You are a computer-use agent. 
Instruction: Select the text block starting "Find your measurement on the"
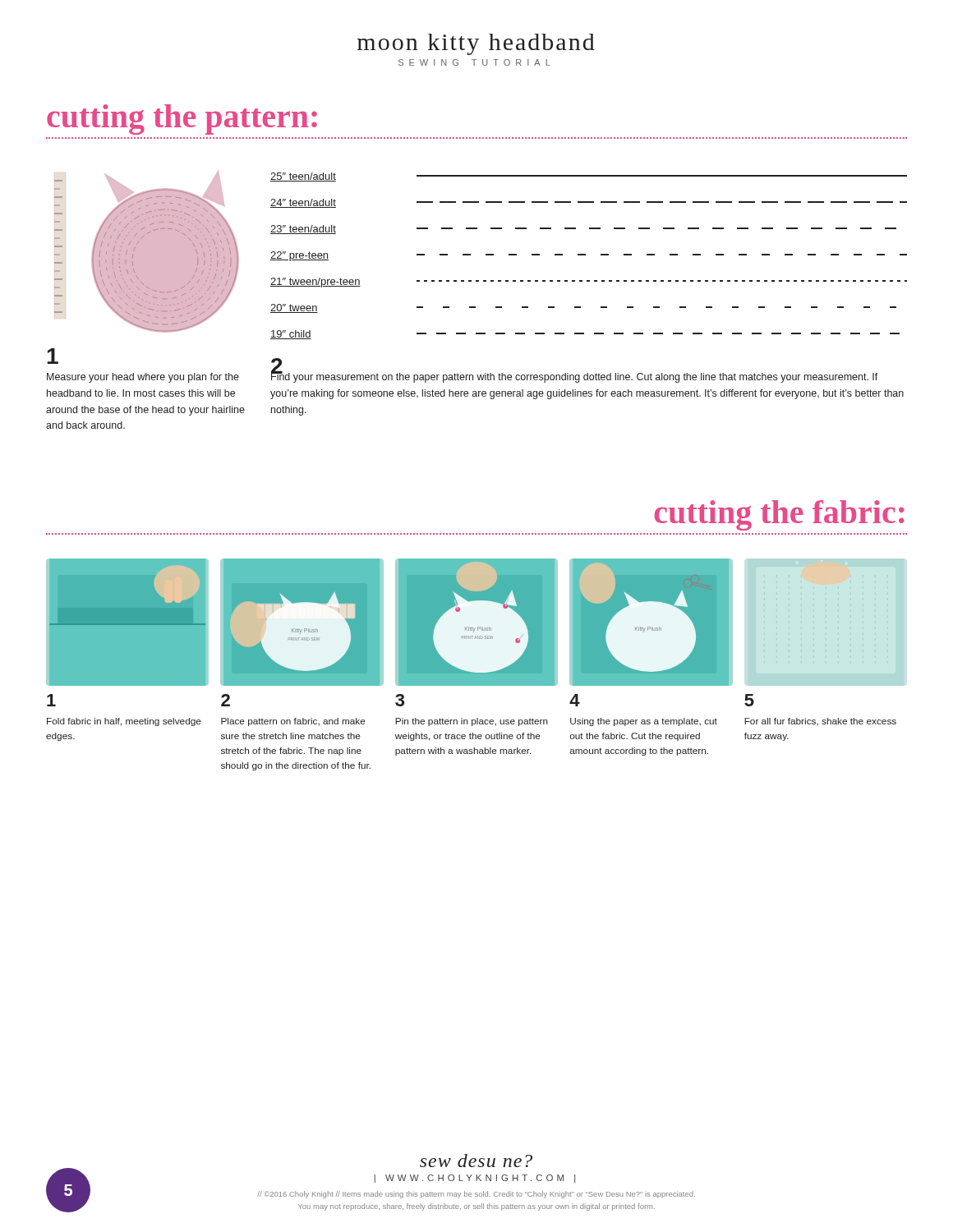[x=589, y=394]
